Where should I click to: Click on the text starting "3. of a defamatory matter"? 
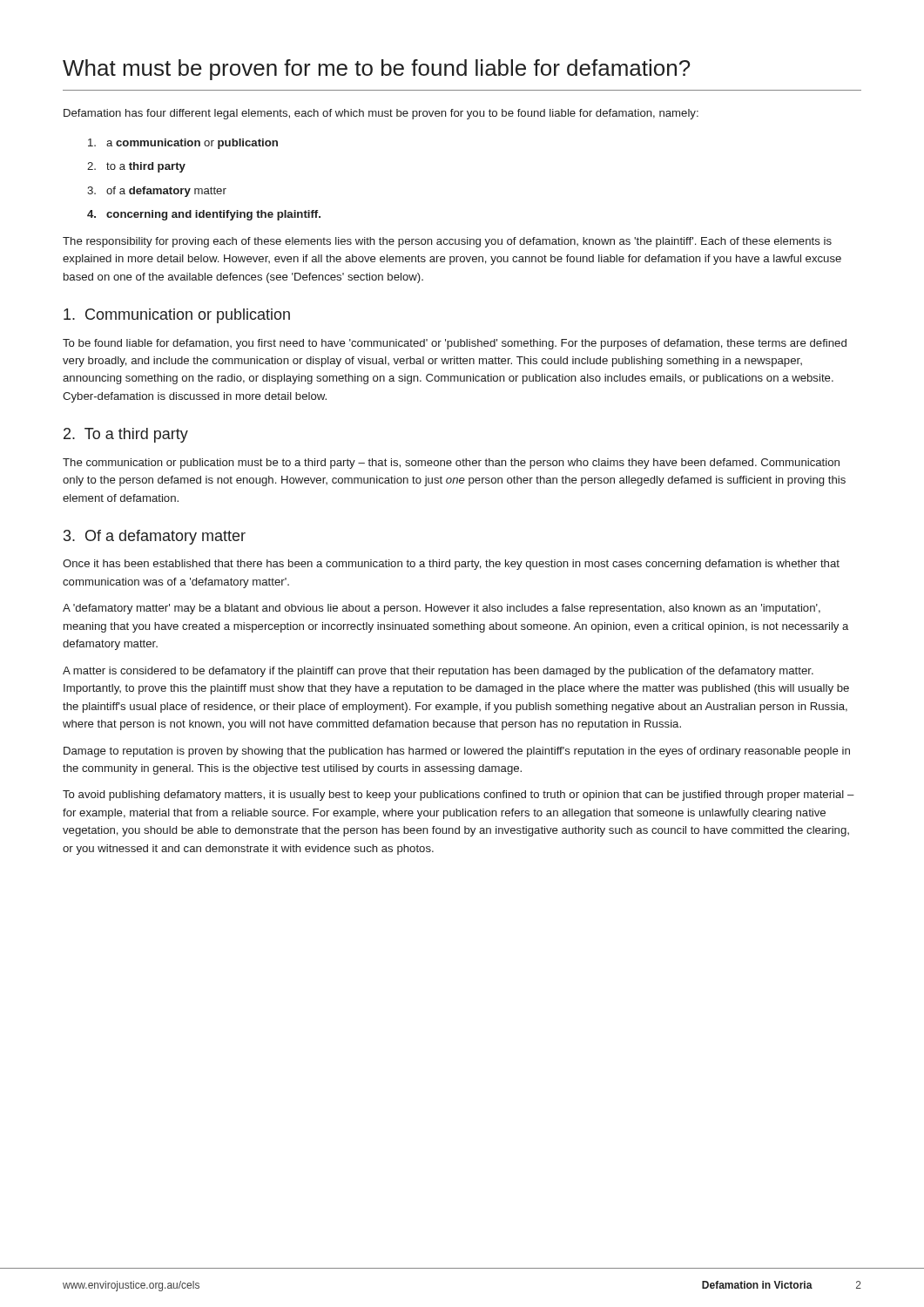click(157, 190)
